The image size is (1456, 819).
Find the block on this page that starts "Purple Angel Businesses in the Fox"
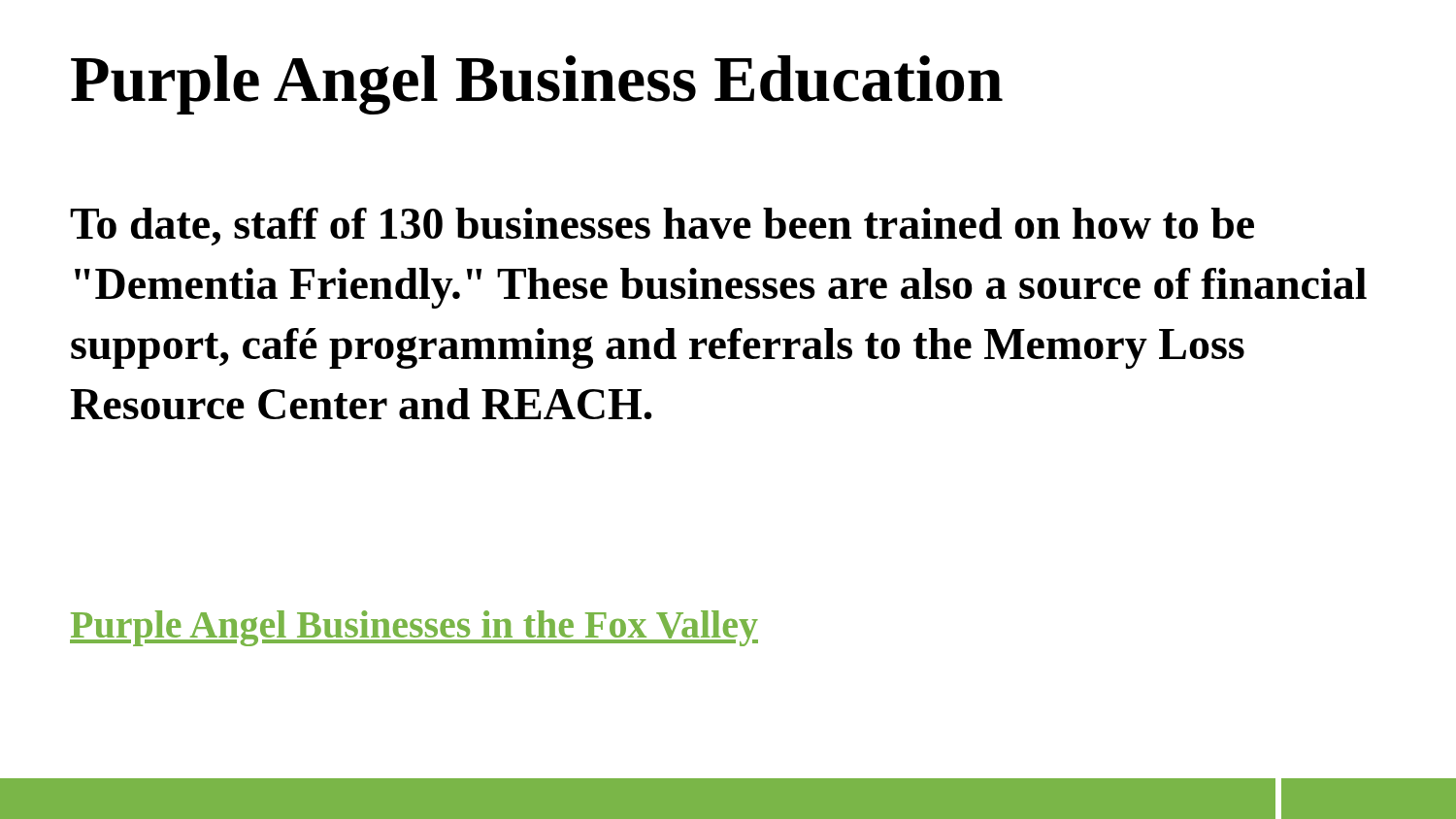[x=728, y=624]
